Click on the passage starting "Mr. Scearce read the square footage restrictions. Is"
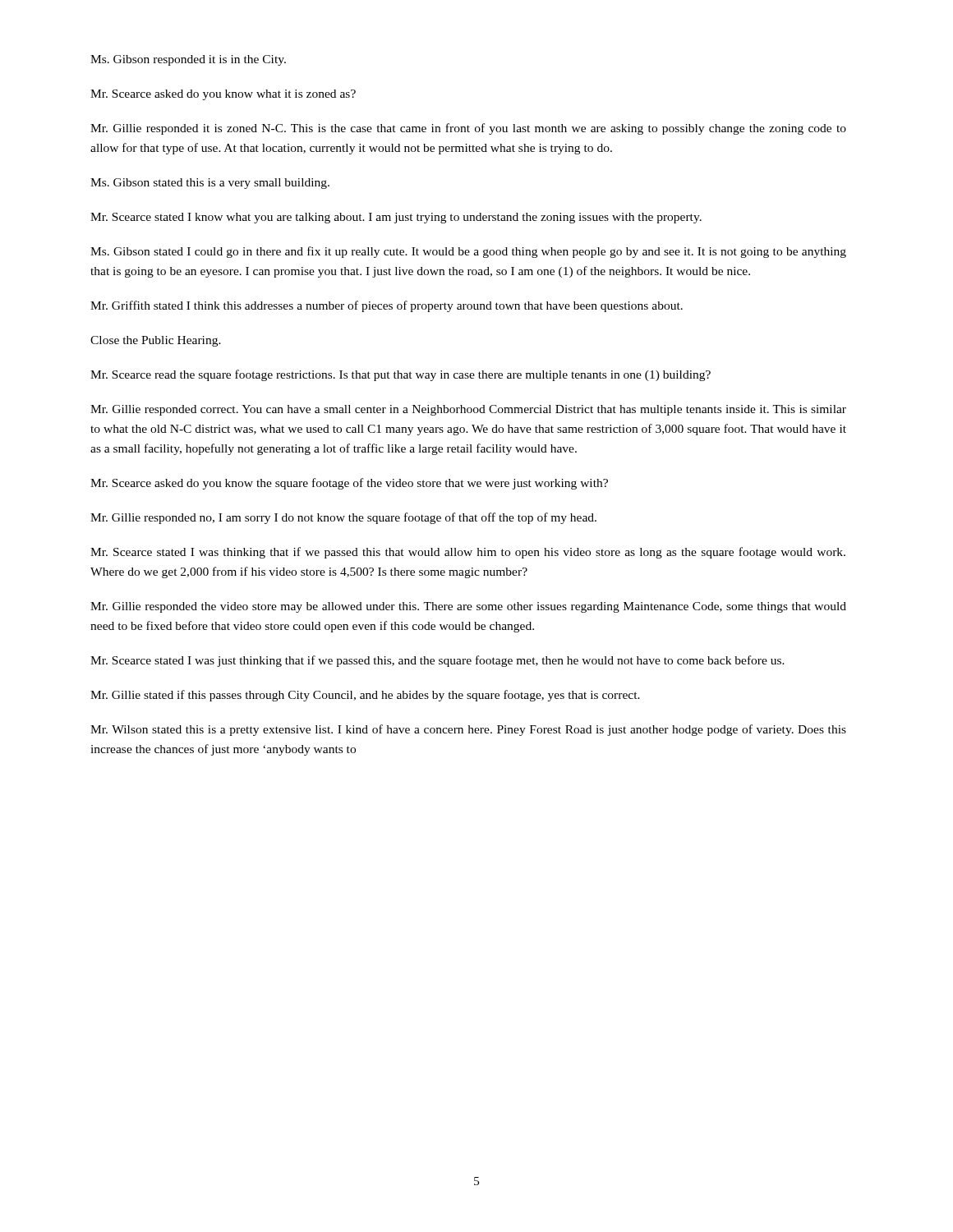The image size is (953, 1232). [x=401, y=374]
